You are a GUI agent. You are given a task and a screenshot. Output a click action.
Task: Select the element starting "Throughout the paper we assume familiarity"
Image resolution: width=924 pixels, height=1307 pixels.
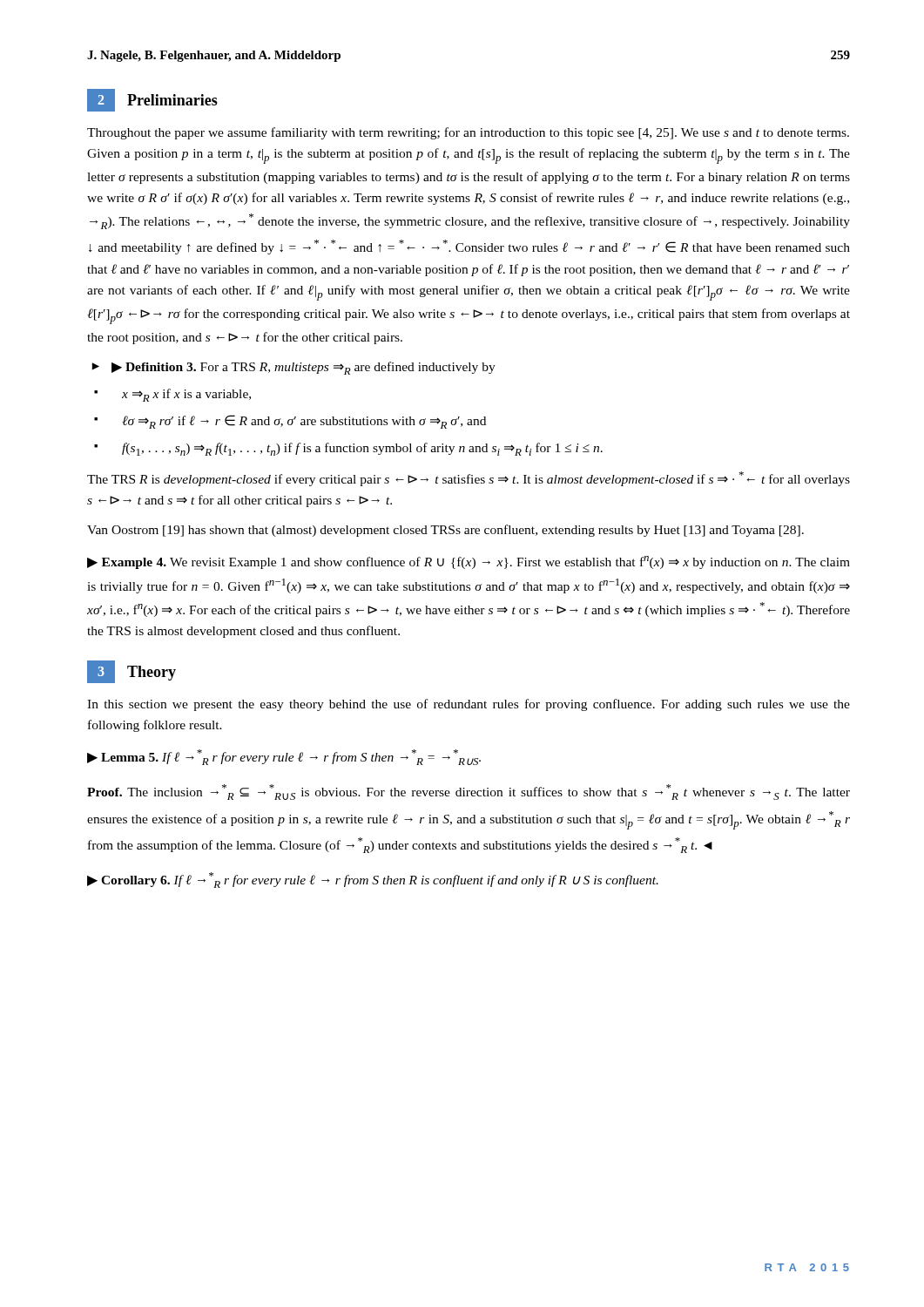469,234
